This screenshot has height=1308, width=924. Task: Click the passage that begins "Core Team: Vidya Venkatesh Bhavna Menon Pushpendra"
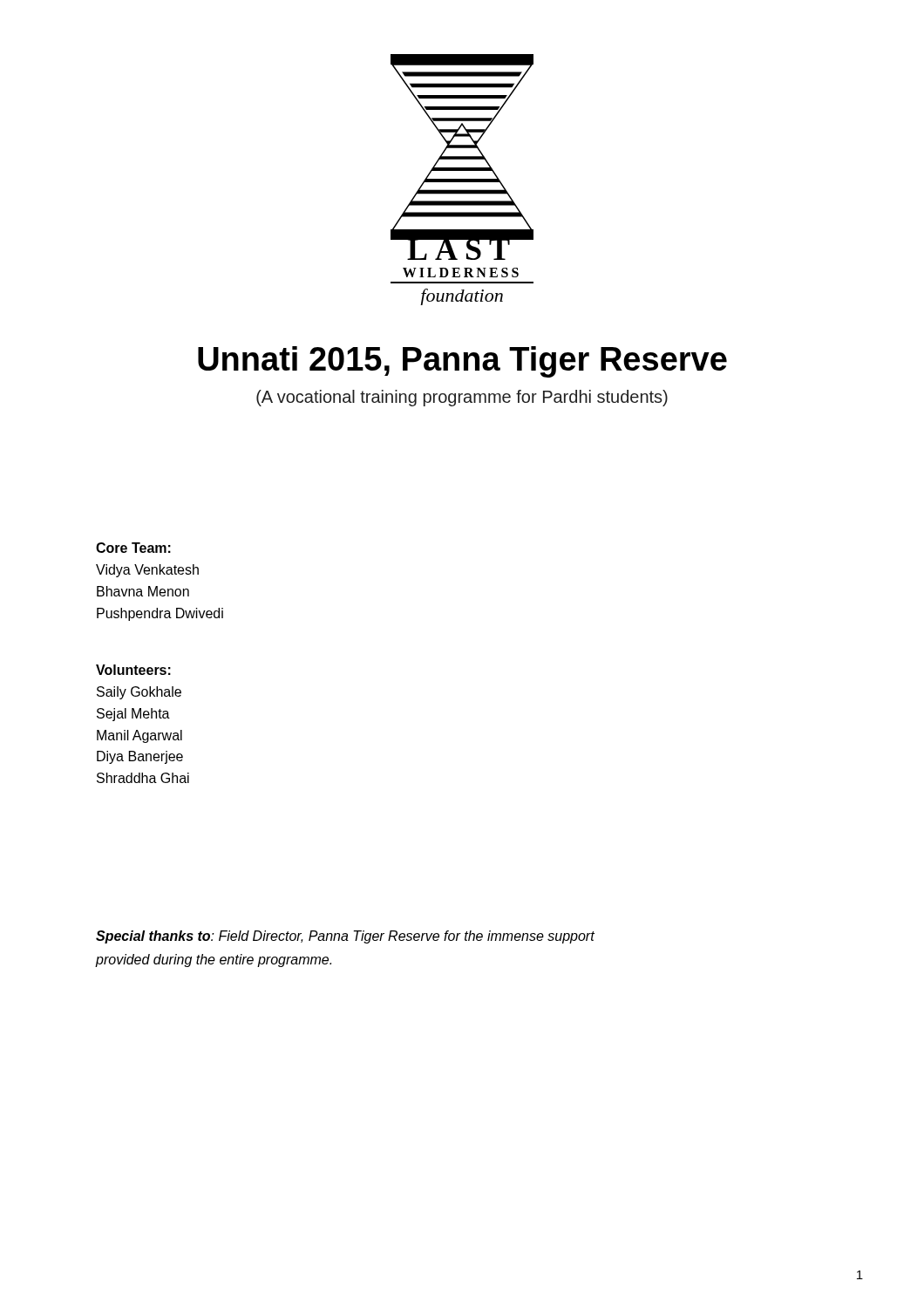pyautogui.click(x=160, y=583)
